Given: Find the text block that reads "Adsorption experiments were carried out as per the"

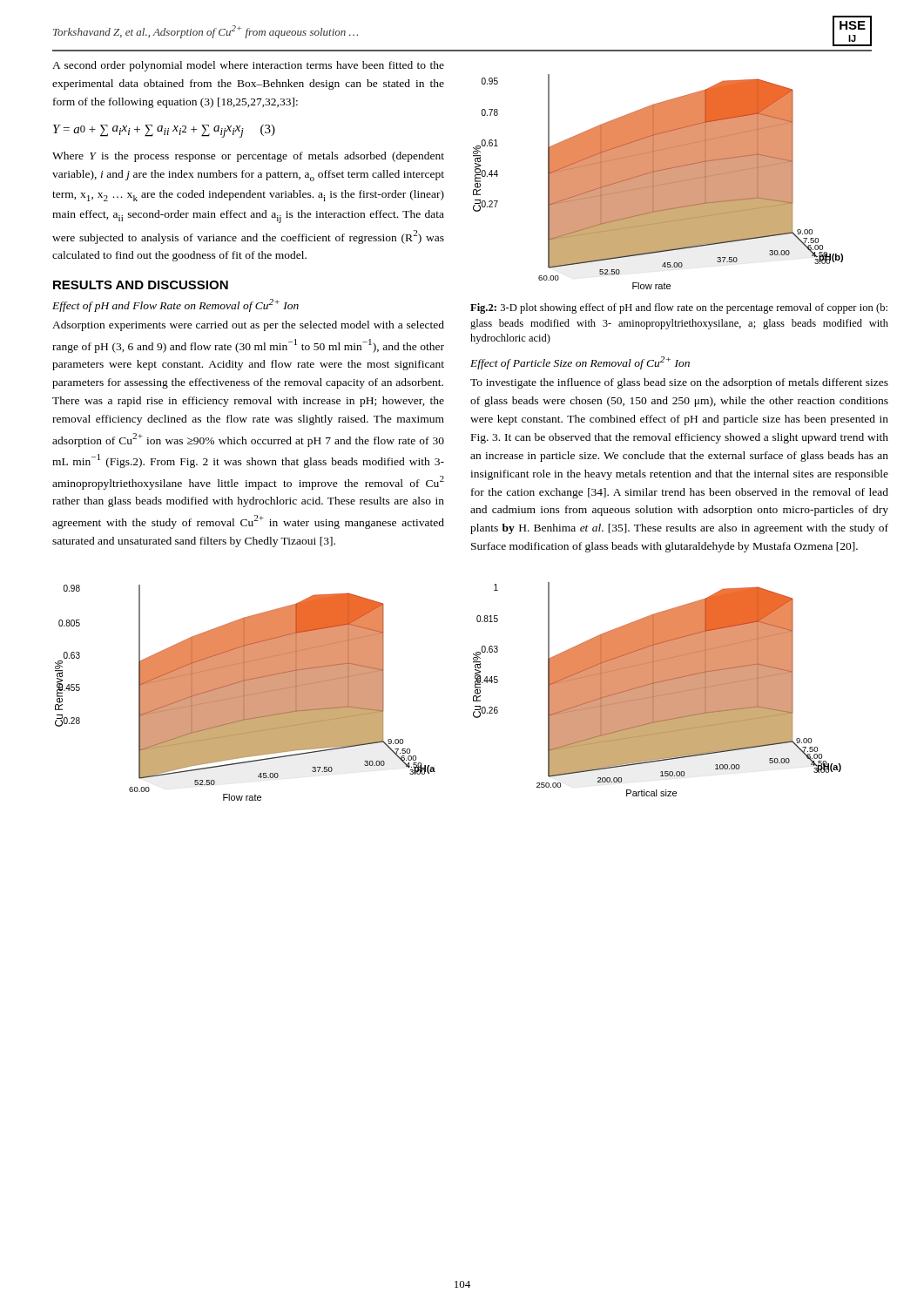Looking at the screenshot, I should click(248, 432).
